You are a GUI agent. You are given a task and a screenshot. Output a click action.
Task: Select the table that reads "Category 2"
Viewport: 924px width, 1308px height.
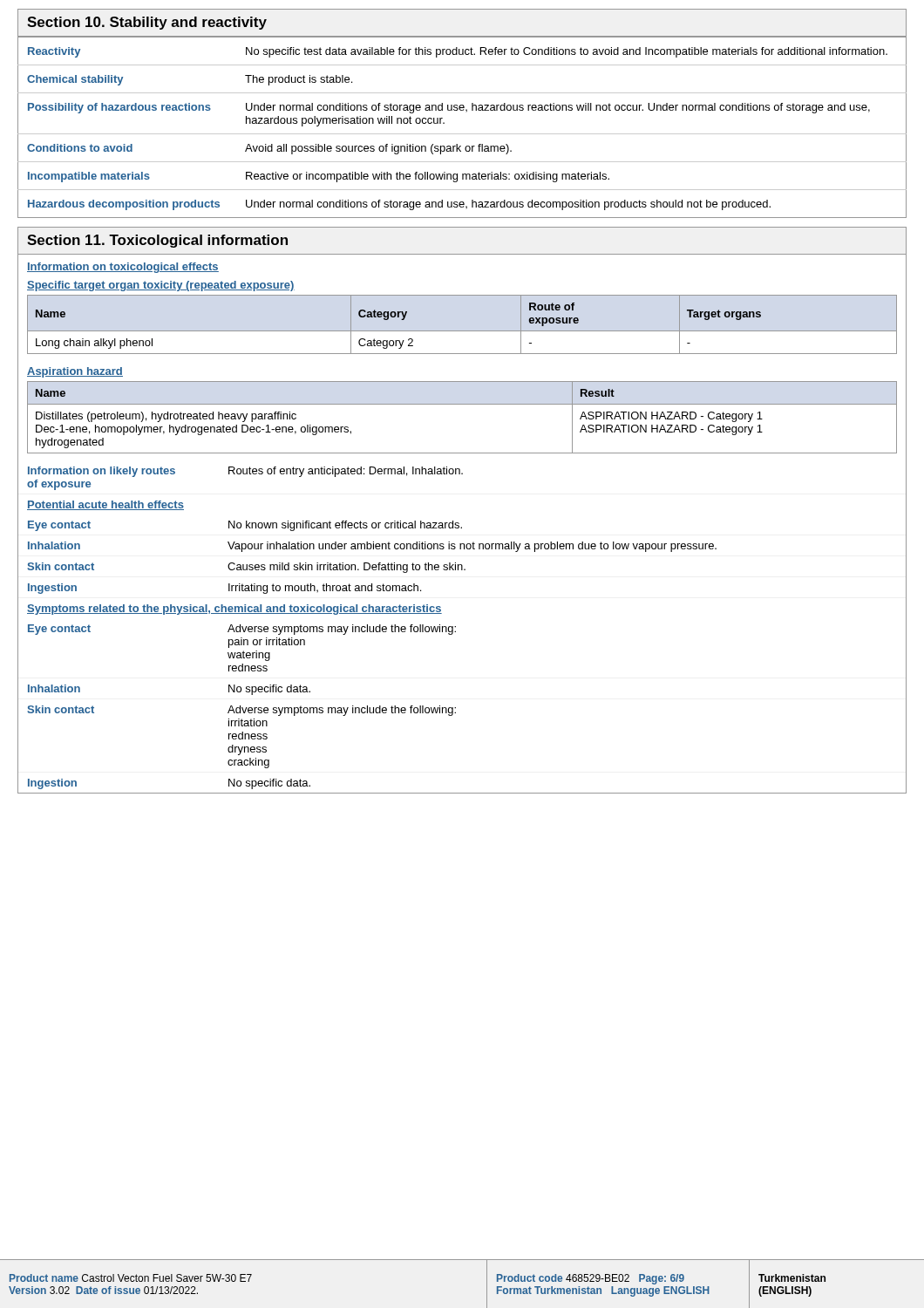tap(462, 324)
